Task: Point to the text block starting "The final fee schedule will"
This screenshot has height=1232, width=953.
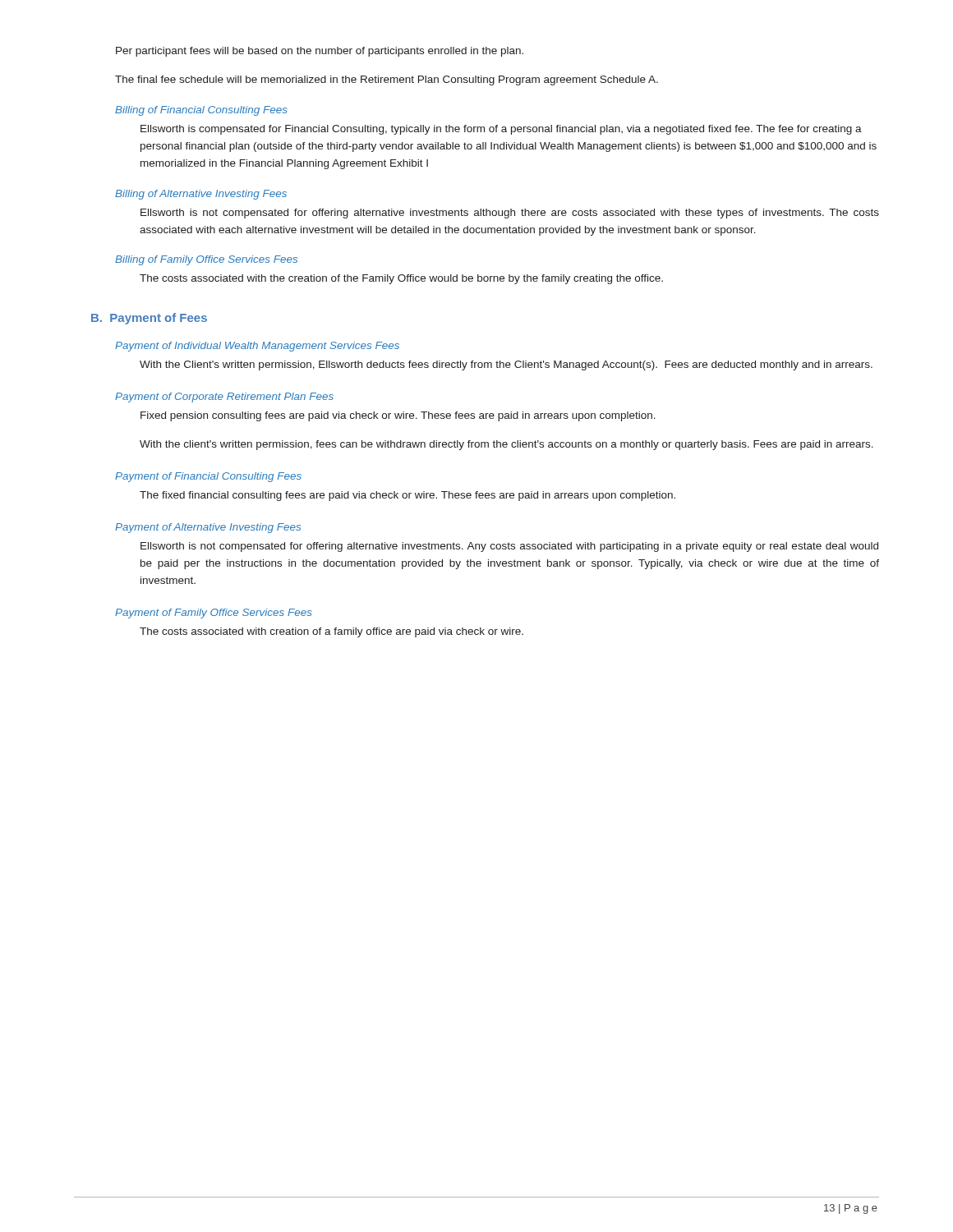Action: click(387, 79)
